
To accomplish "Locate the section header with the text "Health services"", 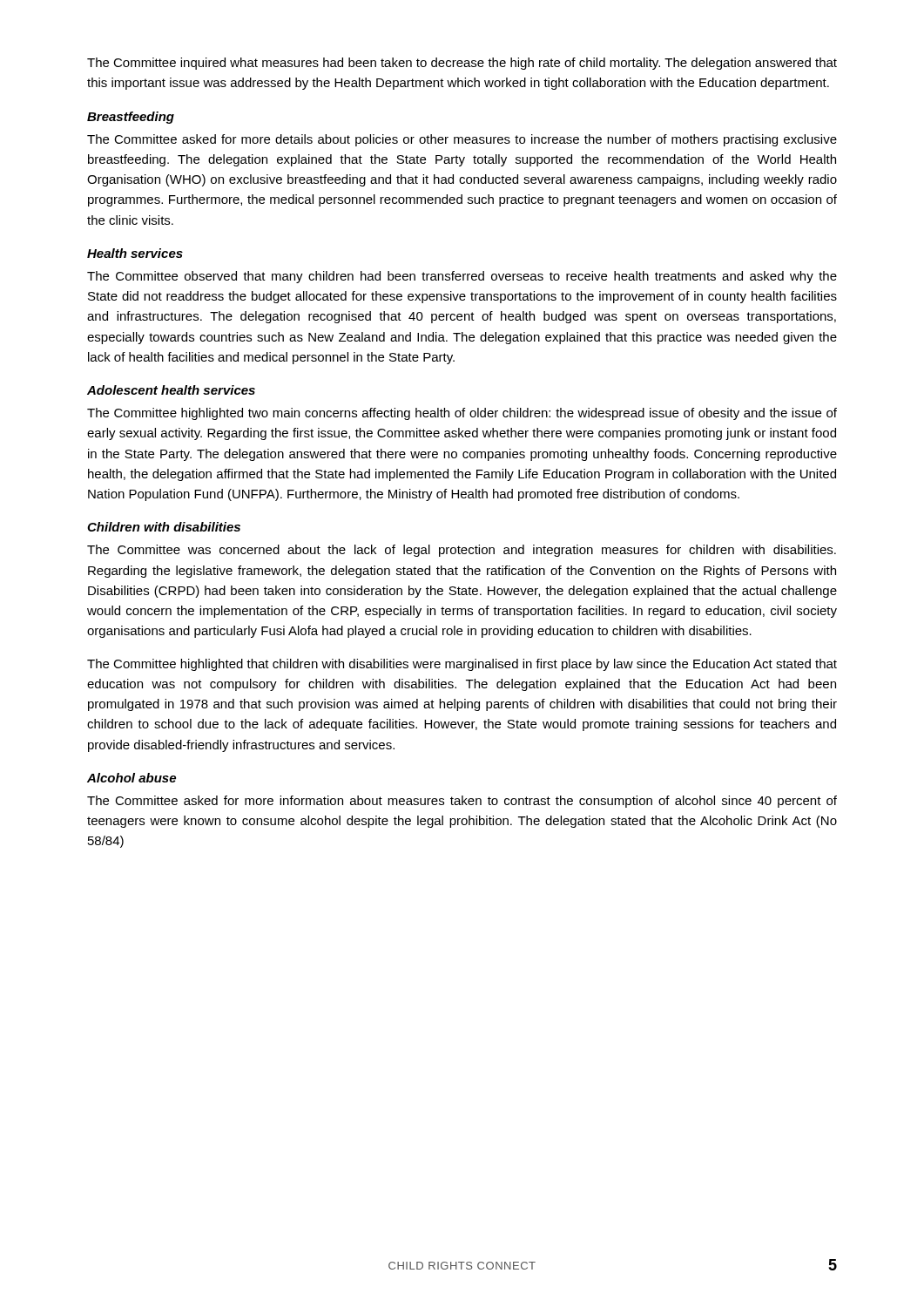I will [x=135, y=253].
